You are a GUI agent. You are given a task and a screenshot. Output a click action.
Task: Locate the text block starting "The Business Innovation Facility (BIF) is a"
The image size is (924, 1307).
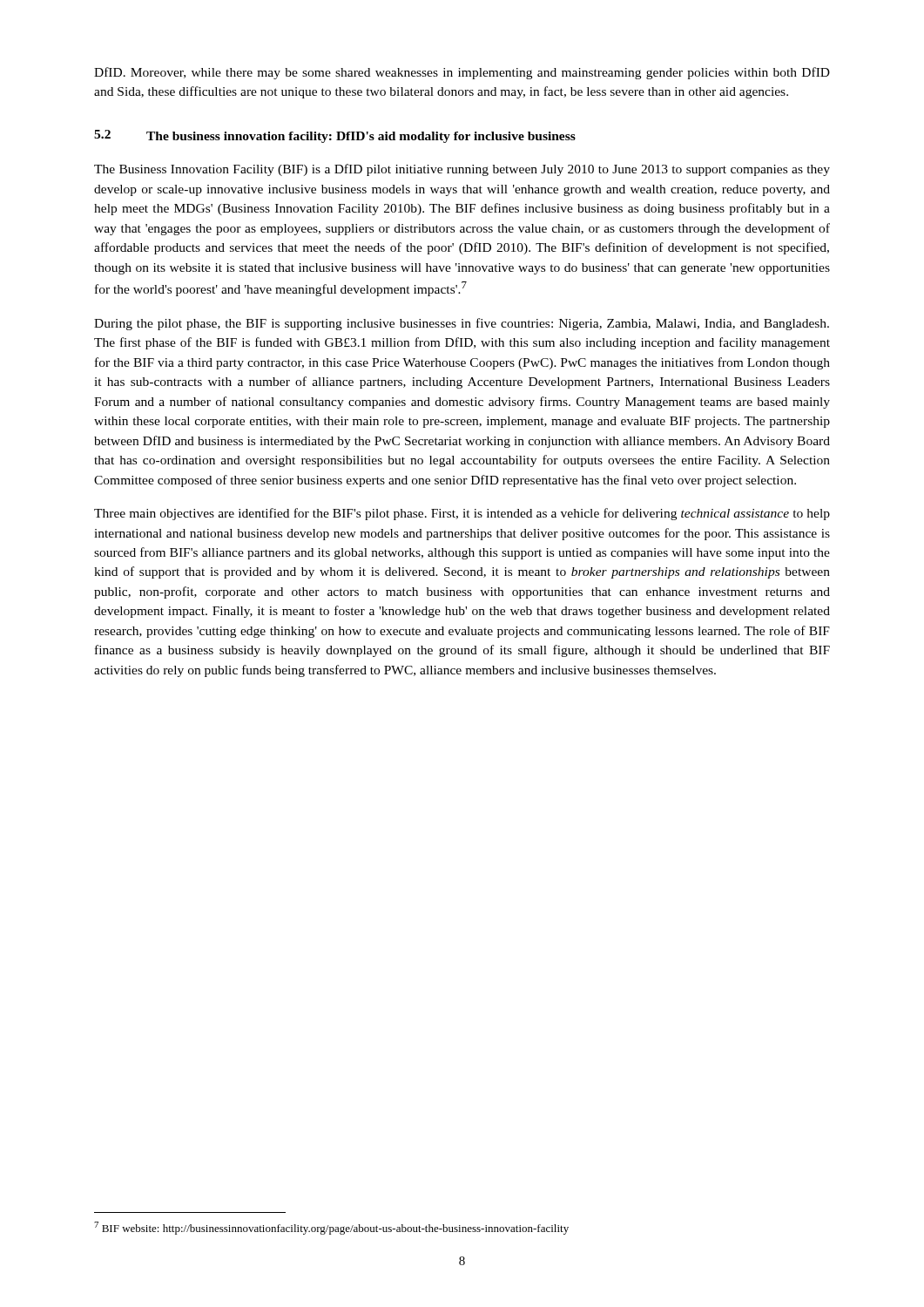[x=462, y=229]
